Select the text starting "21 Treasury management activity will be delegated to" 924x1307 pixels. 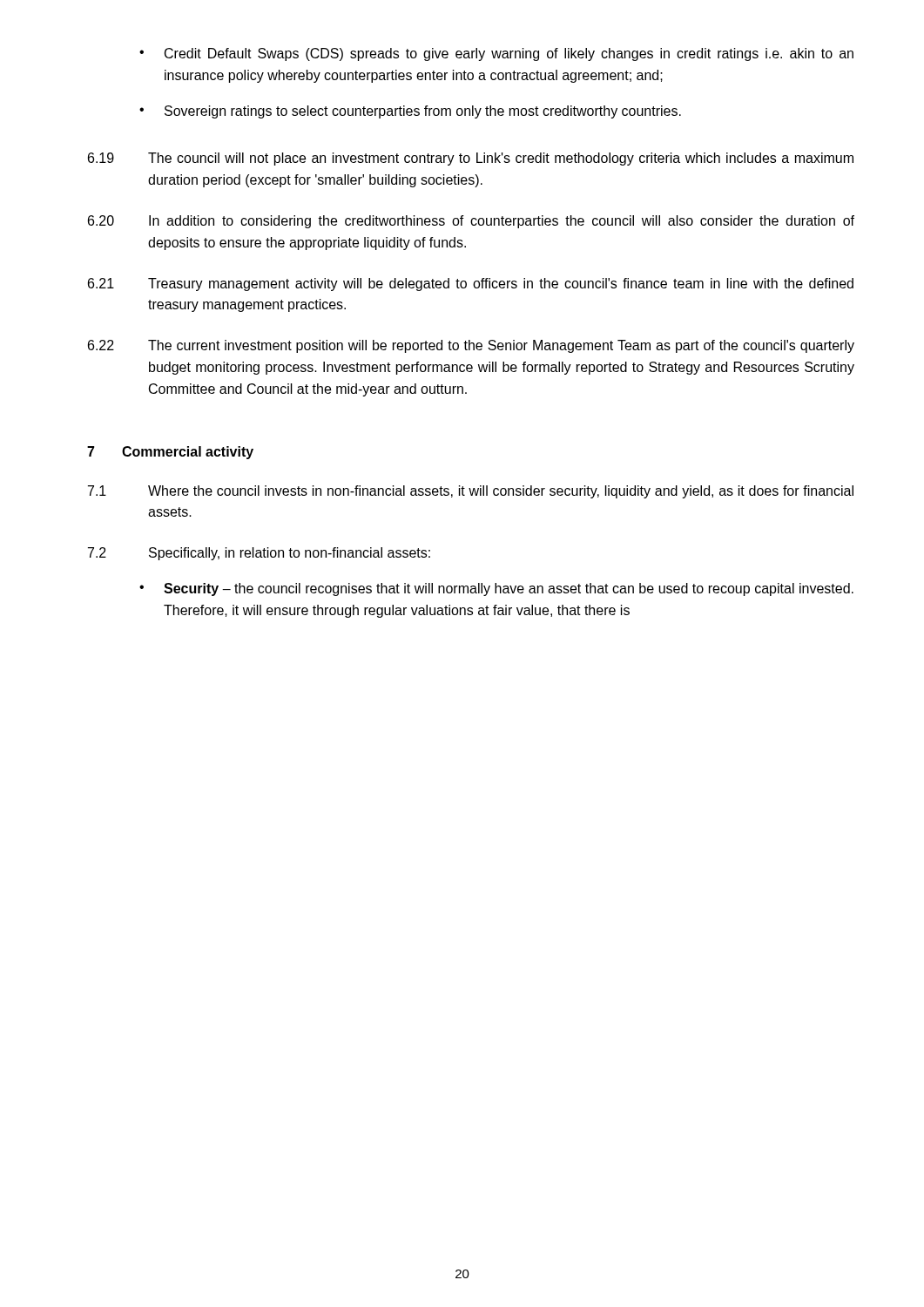(471, 295)
